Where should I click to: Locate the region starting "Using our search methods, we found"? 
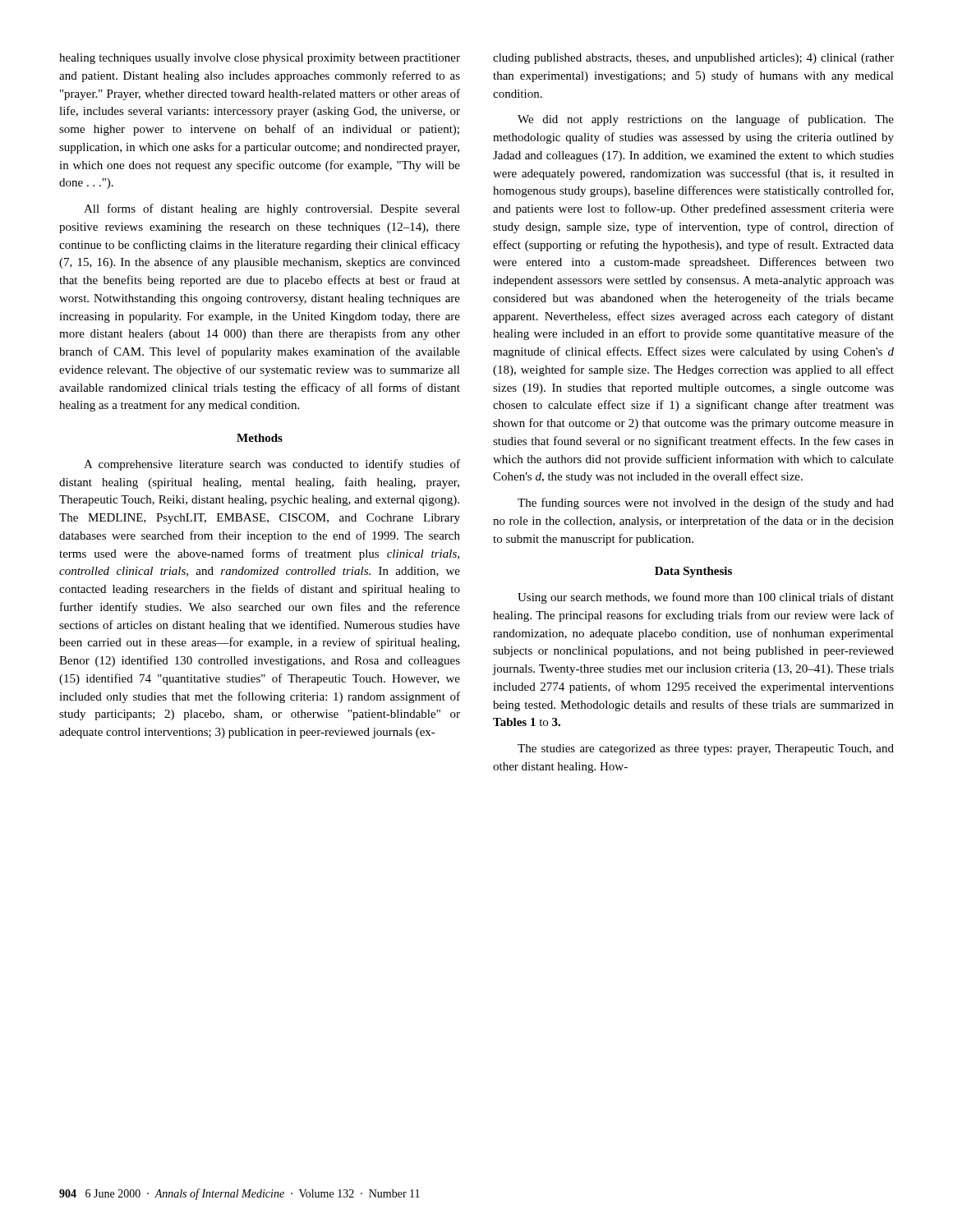pos(693,660)
